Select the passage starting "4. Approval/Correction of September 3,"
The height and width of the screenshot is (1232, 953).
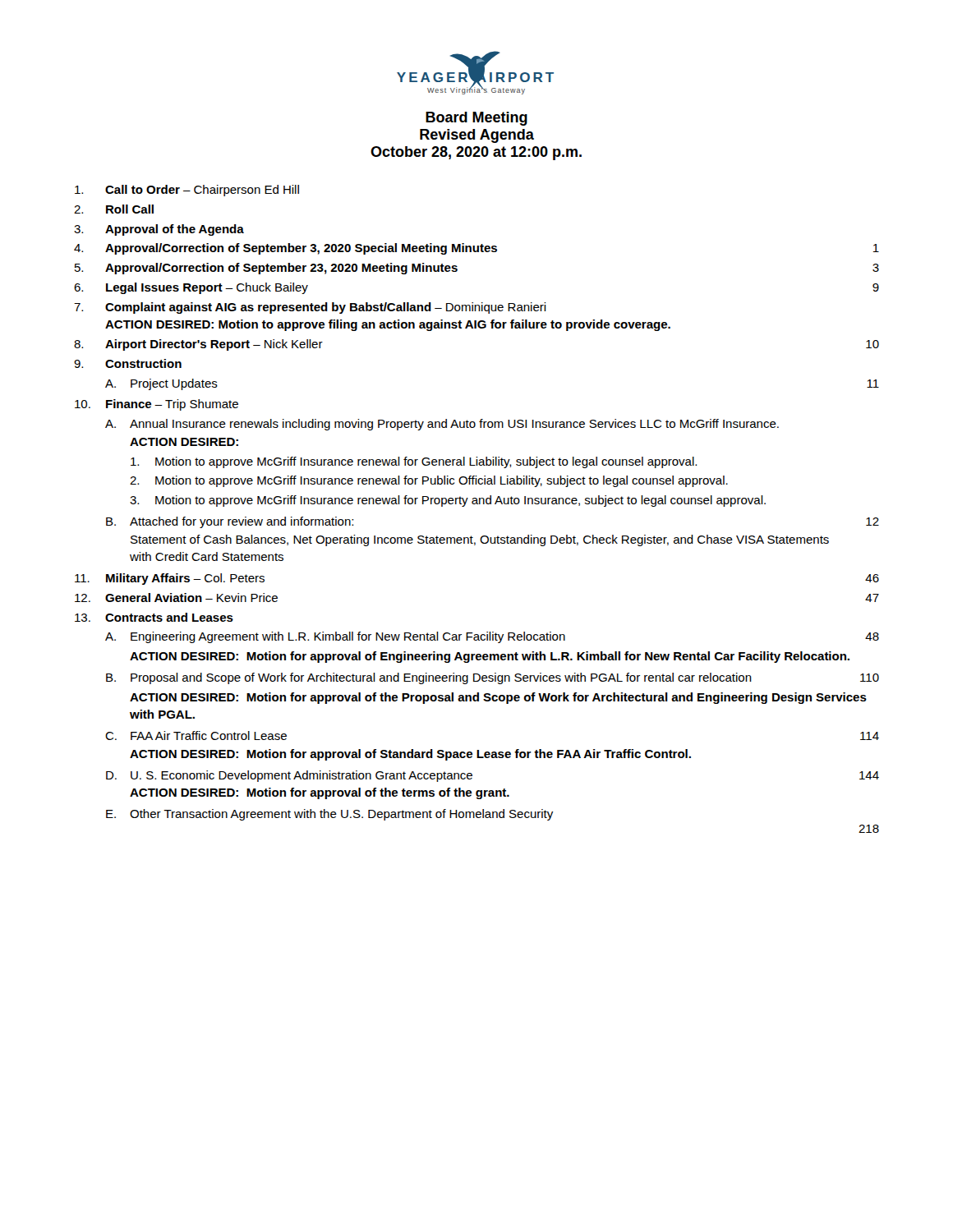476,248
